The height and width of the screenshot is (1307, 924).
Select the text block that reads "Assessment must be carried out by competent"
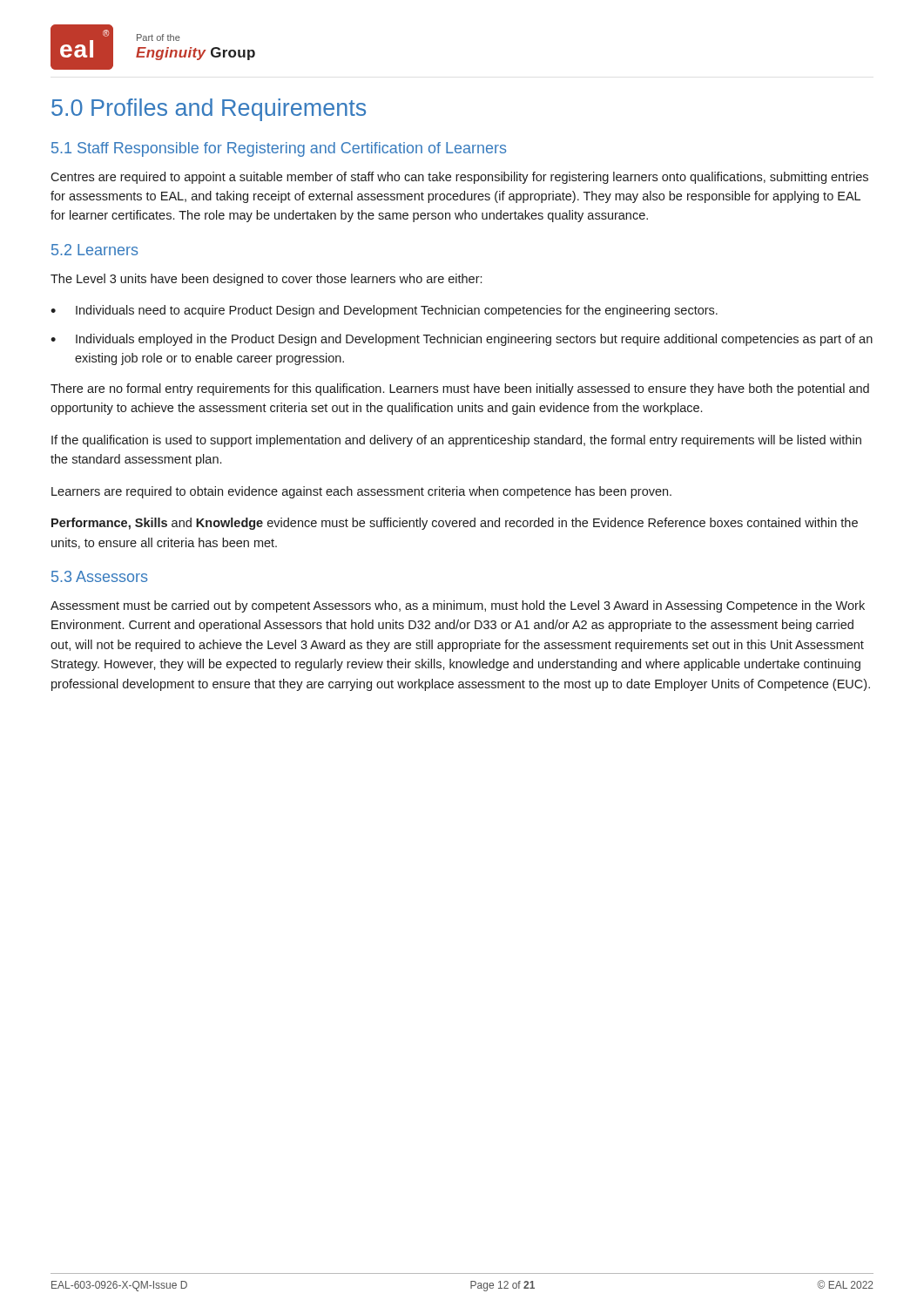(461, 645)
